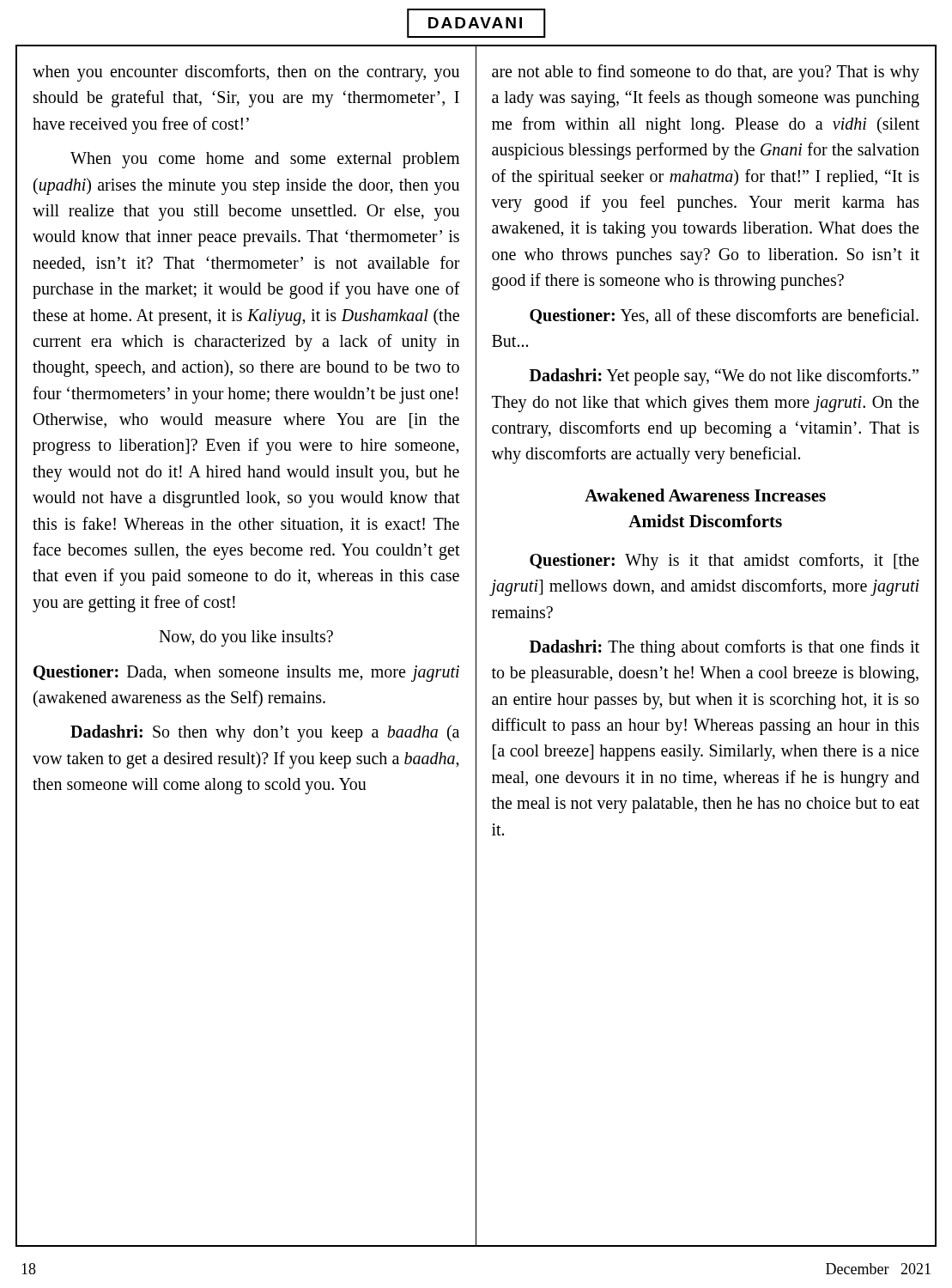Navigate to the region starting "Questioner: Dada, when someone insults me, more jagruti"

pos(246,684)
